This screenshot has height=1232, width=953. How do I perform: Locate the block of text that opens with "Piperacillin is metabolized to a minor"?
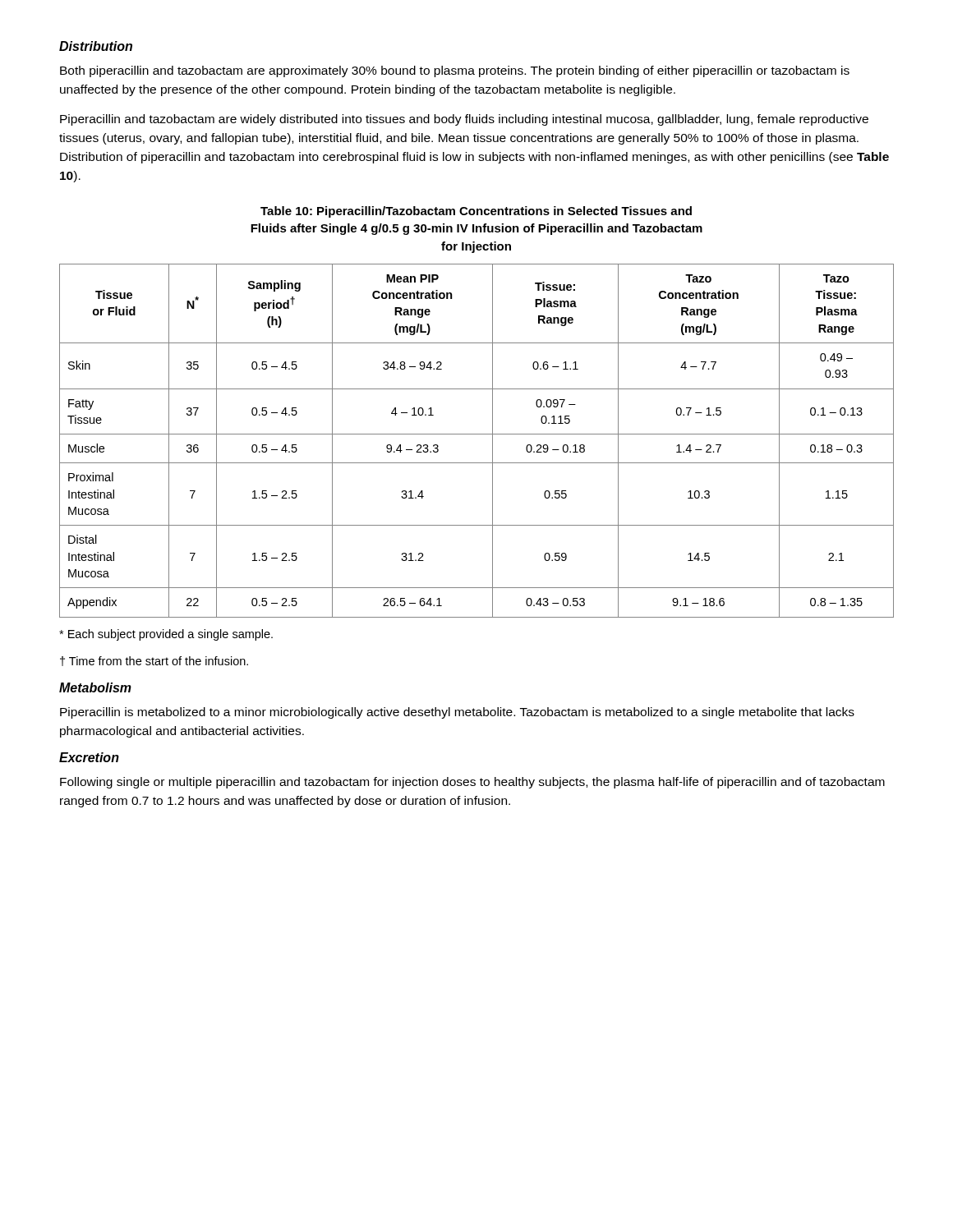pyautogui.click(x=457, y=721)
